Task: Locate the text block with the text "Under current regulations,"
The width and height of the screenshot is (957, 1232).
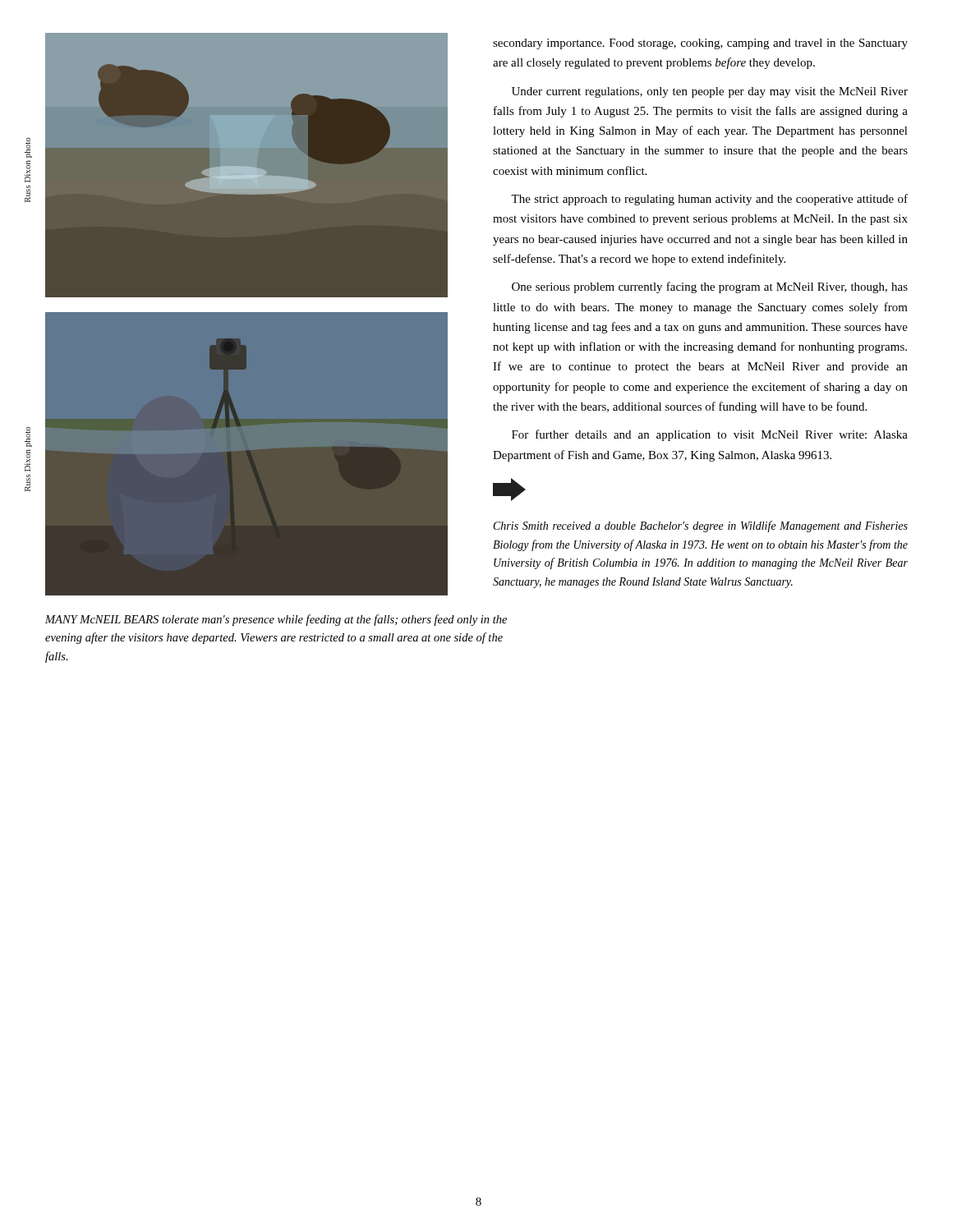Action: (x=700, y=131)
